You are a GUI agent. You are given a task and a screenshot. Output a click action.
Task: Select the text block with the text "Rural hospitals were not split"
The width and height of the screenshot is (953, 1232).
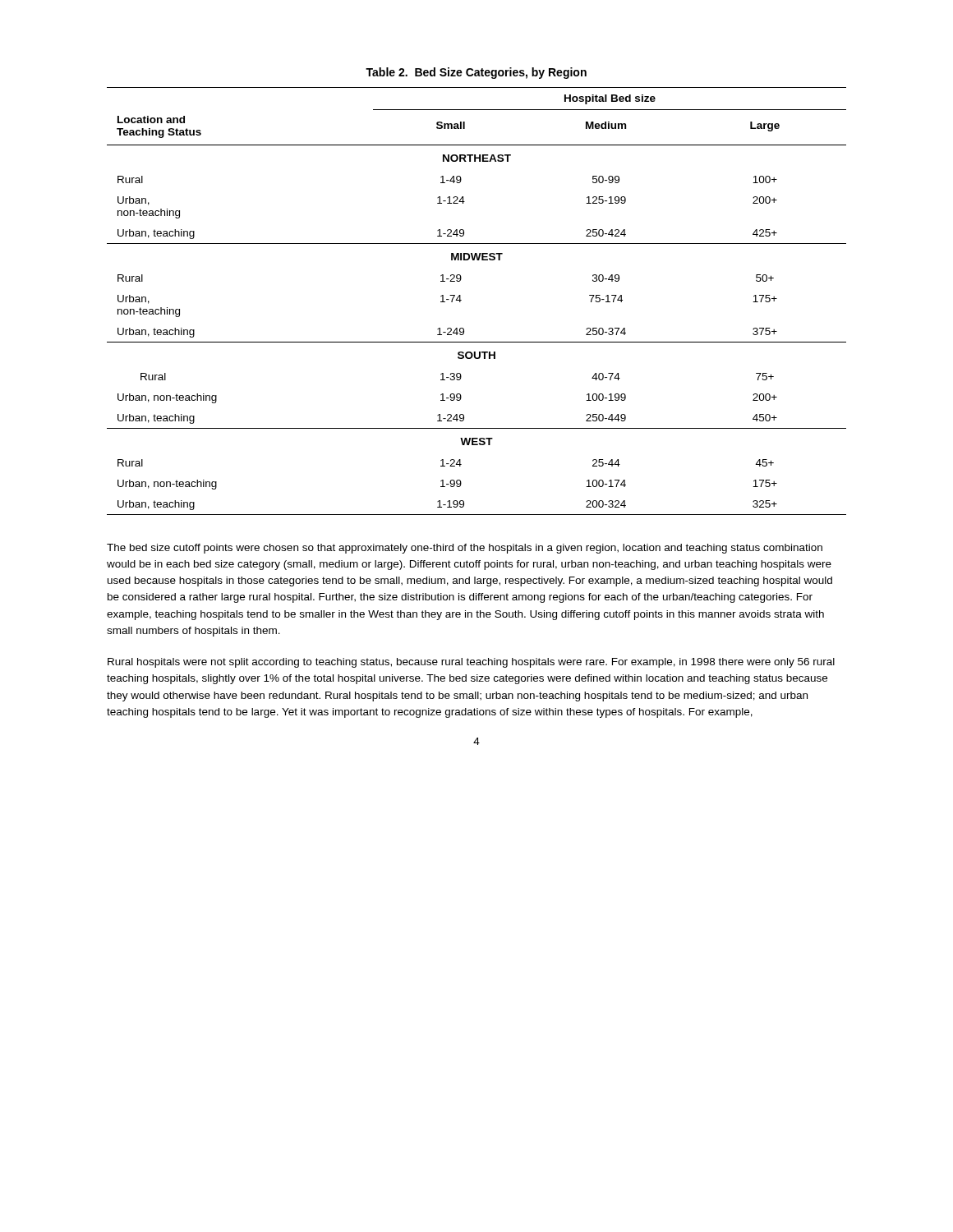471,687
